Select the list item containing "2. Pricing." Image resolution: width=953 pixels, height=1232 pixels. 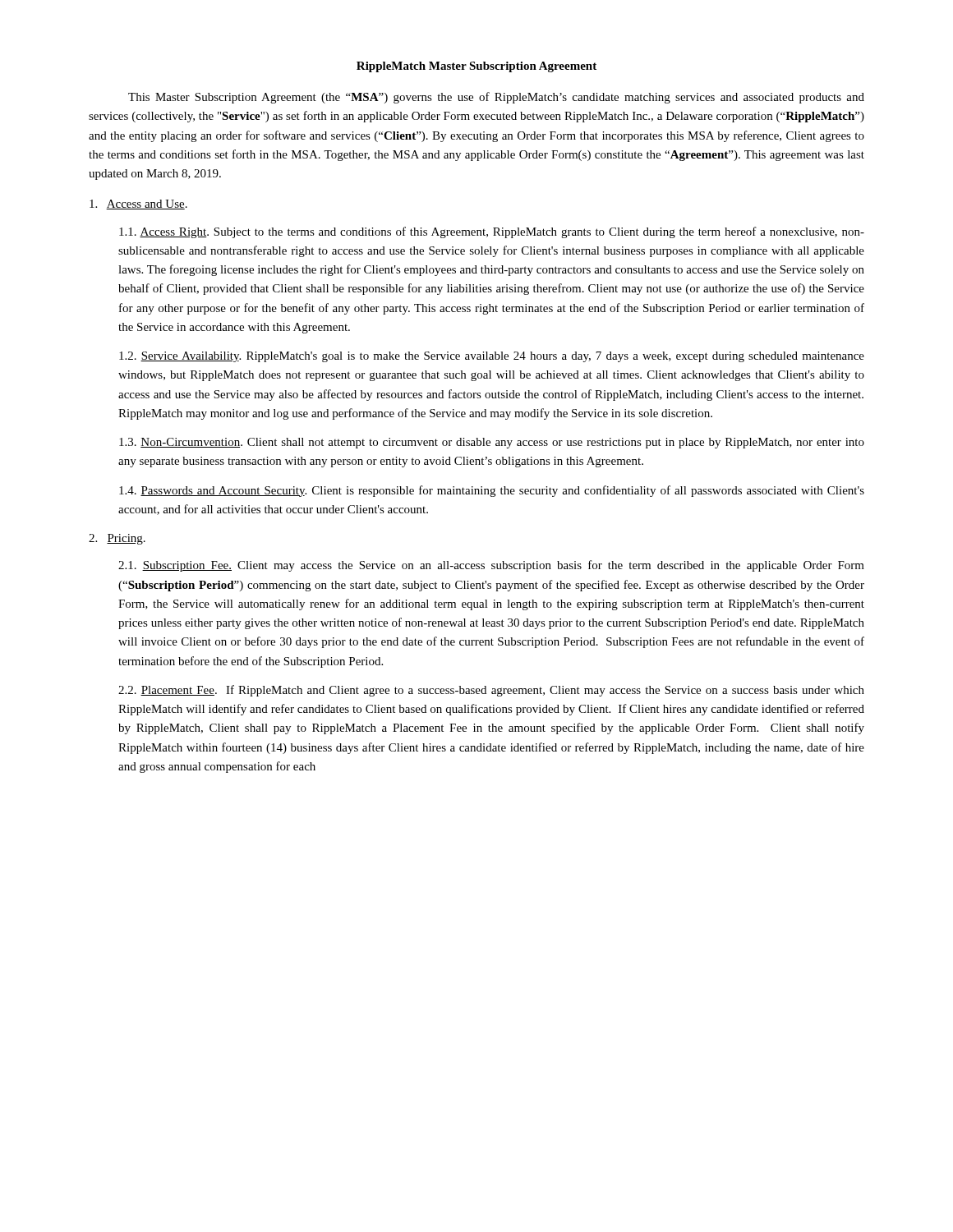(x=117, y=538)
